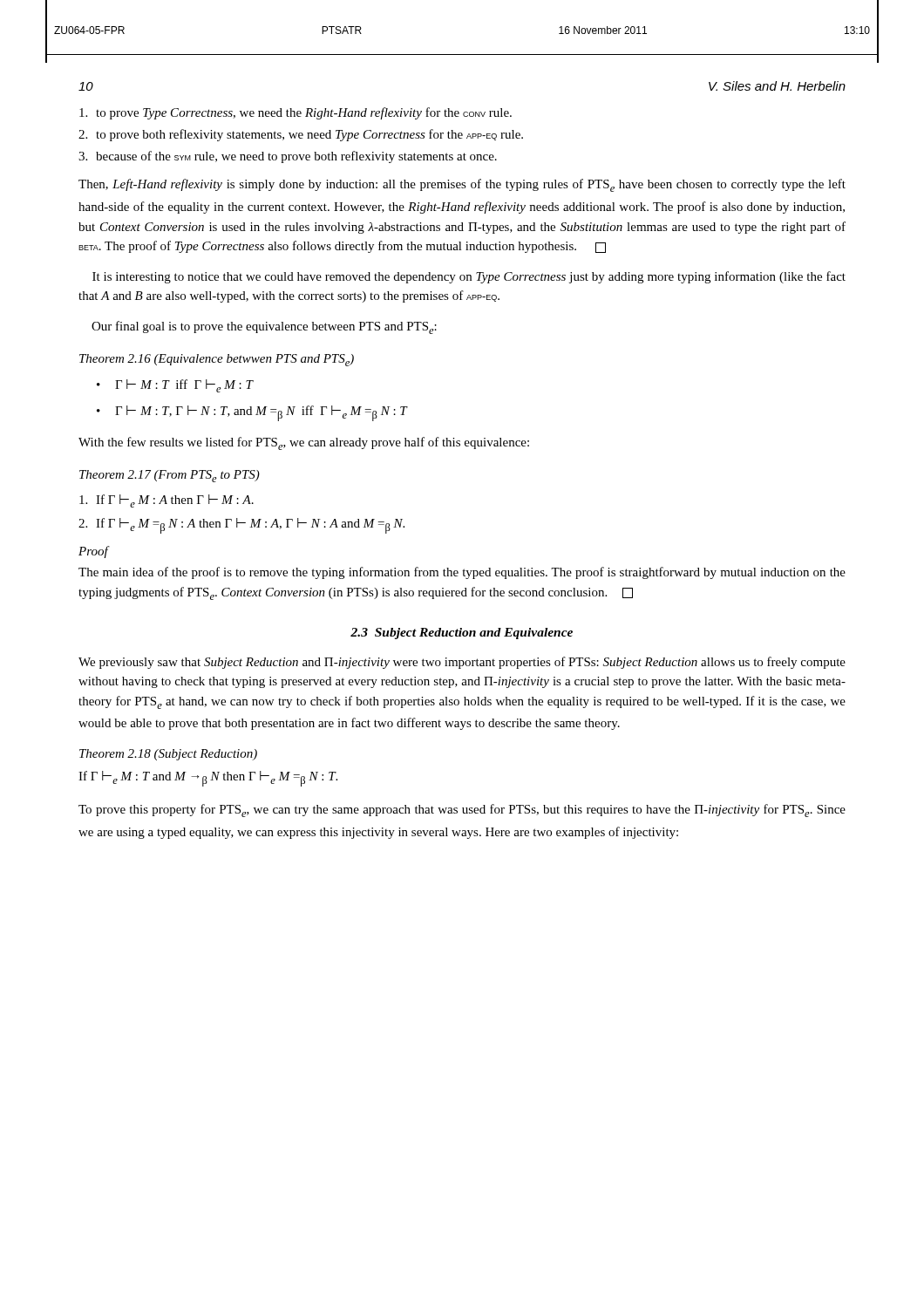The height and width of the screenshot is (1308, 924).
Task: Where is the passage that starts "Proof The main"?
Action: pyautogui.click(x=462, y=575)
